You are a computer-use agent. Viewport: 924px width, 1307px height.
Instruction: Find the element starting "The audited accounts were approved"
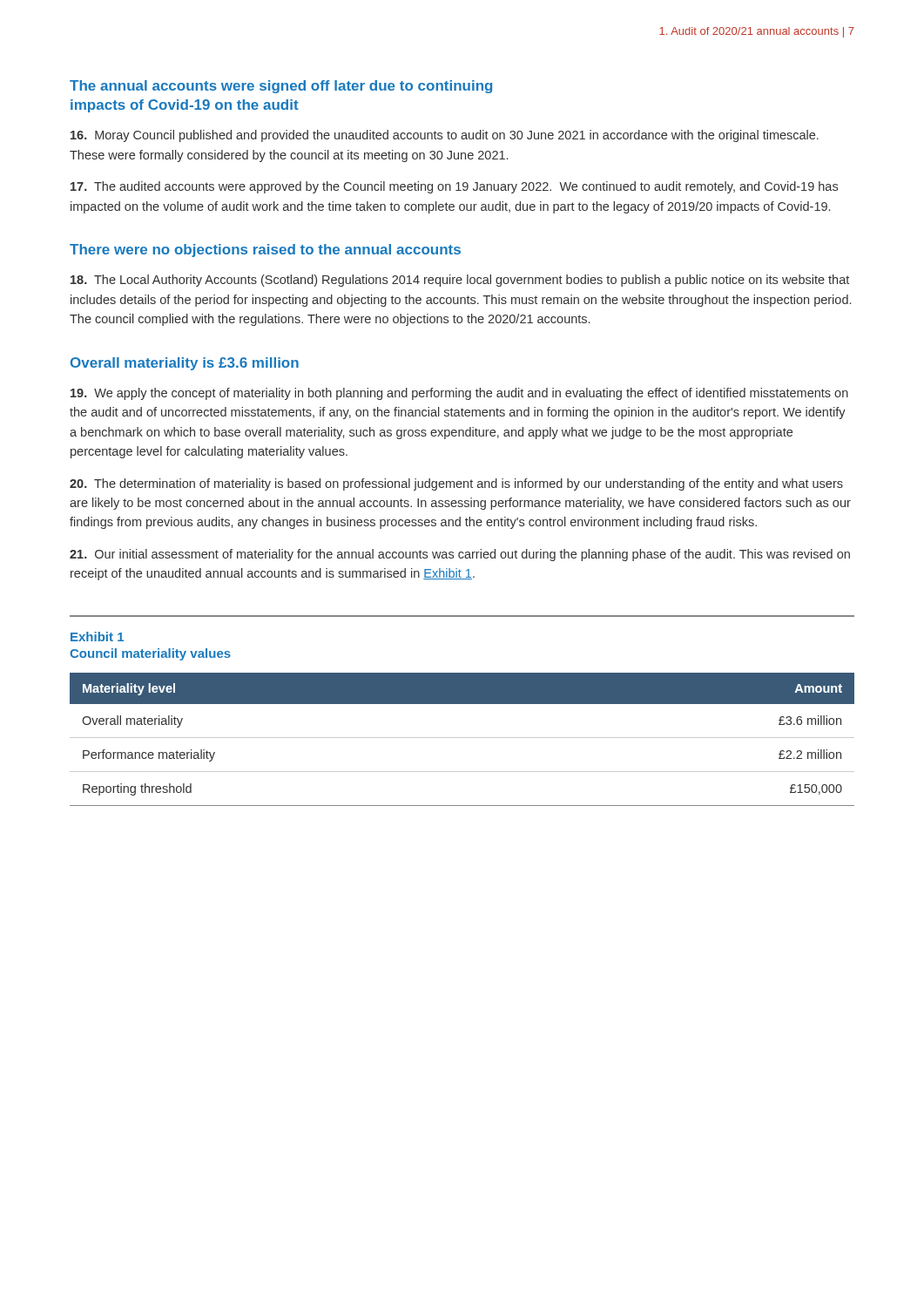454,196
